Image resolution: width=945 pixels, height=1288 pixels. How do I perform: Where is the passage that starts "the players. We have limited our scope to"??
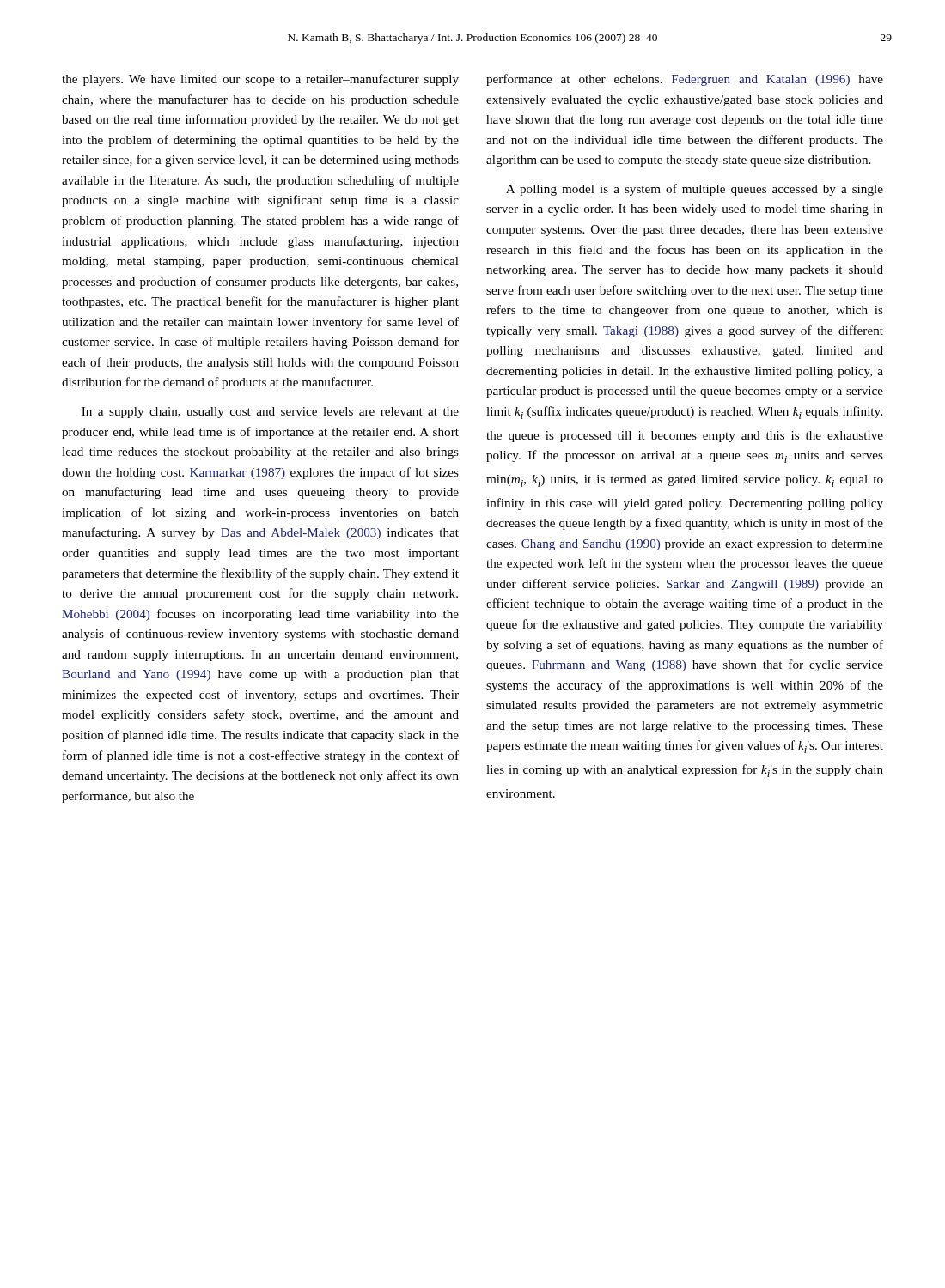click(x=260, y=231)
